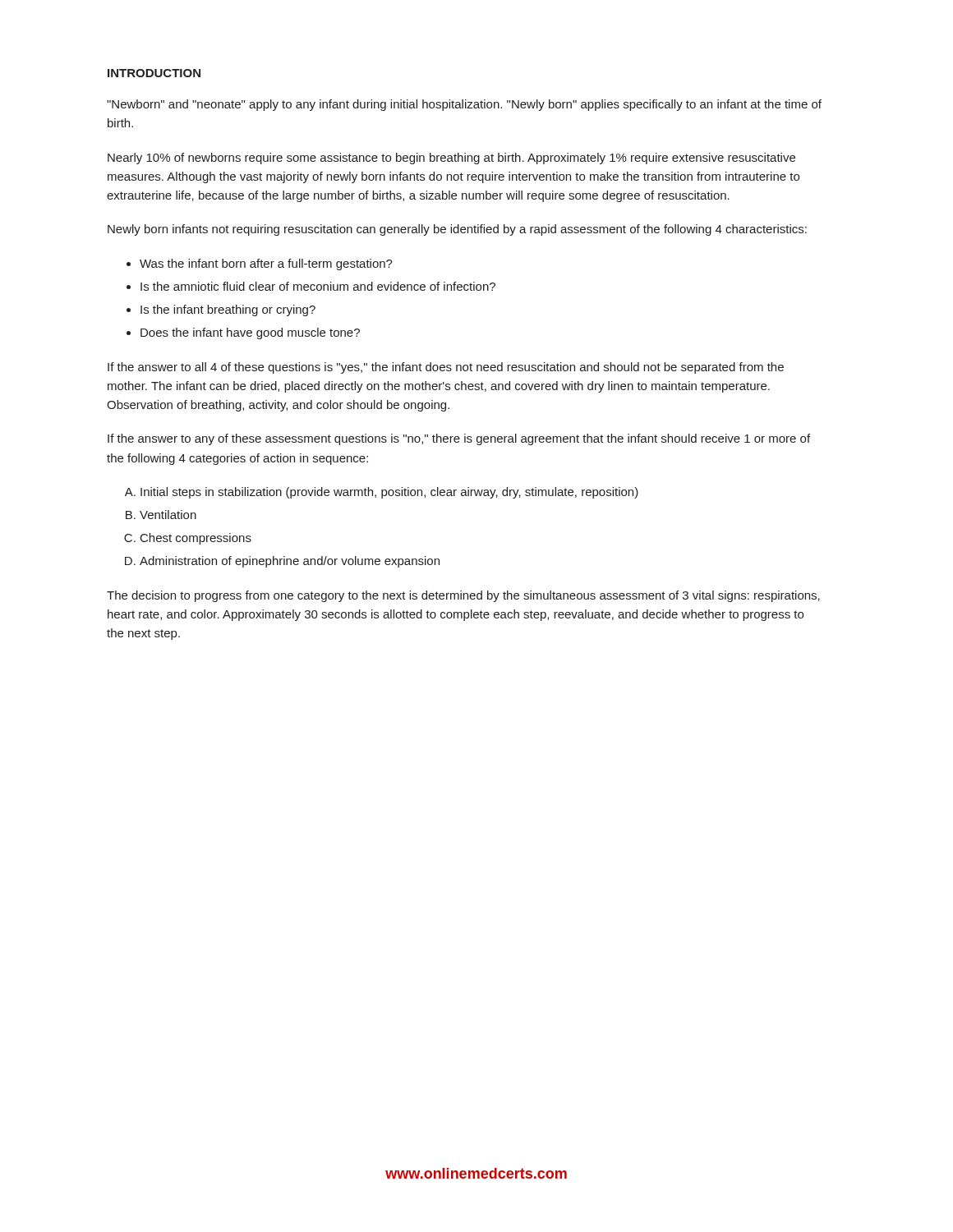Image resolution: width=953 pixels, height=1232 pixels.
Task: Find the list item that says "Does the infant have good muscle"
Action: click(250, 332)
